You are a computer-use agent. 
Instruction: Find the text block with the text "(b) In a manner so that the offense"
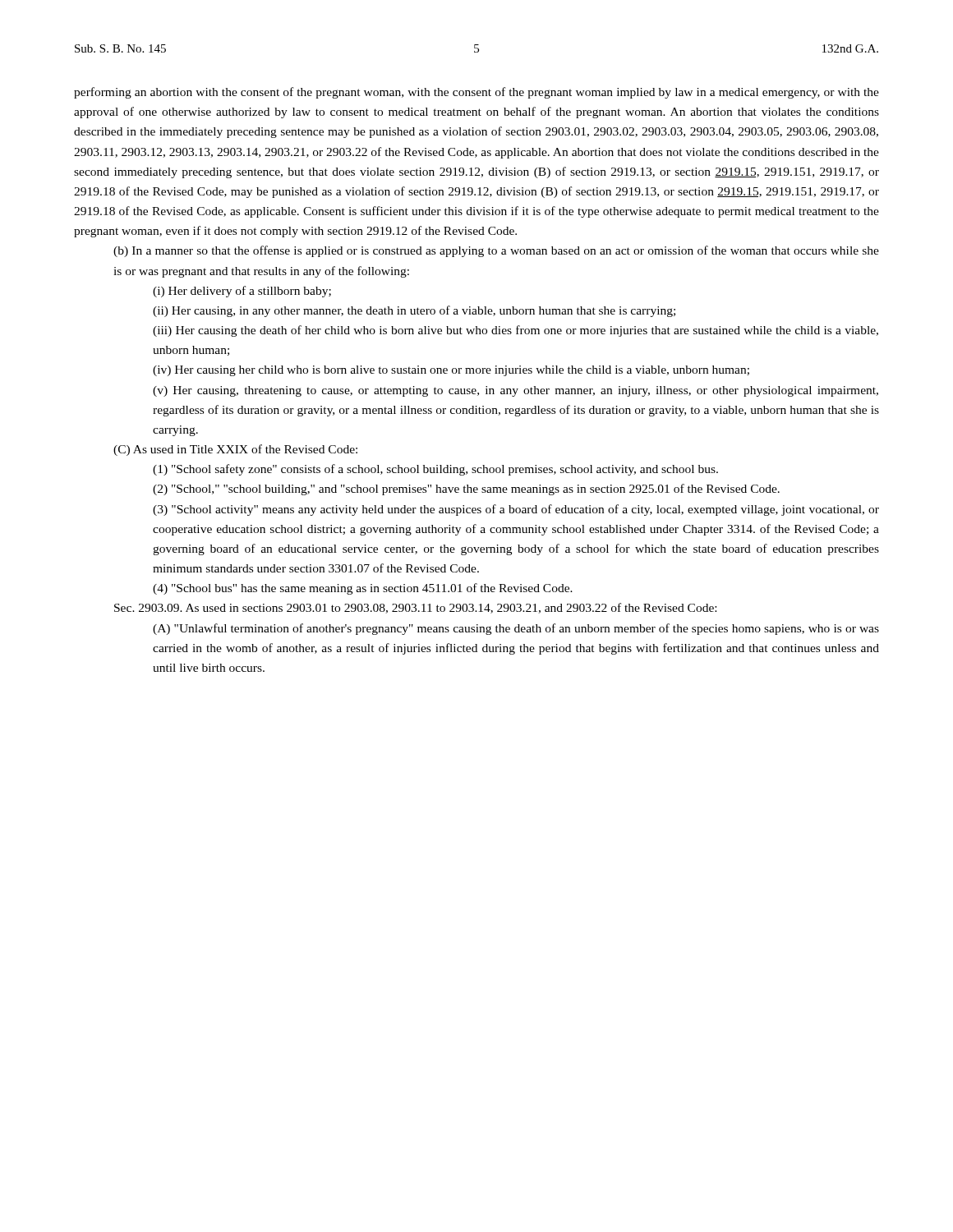[496, 261]
